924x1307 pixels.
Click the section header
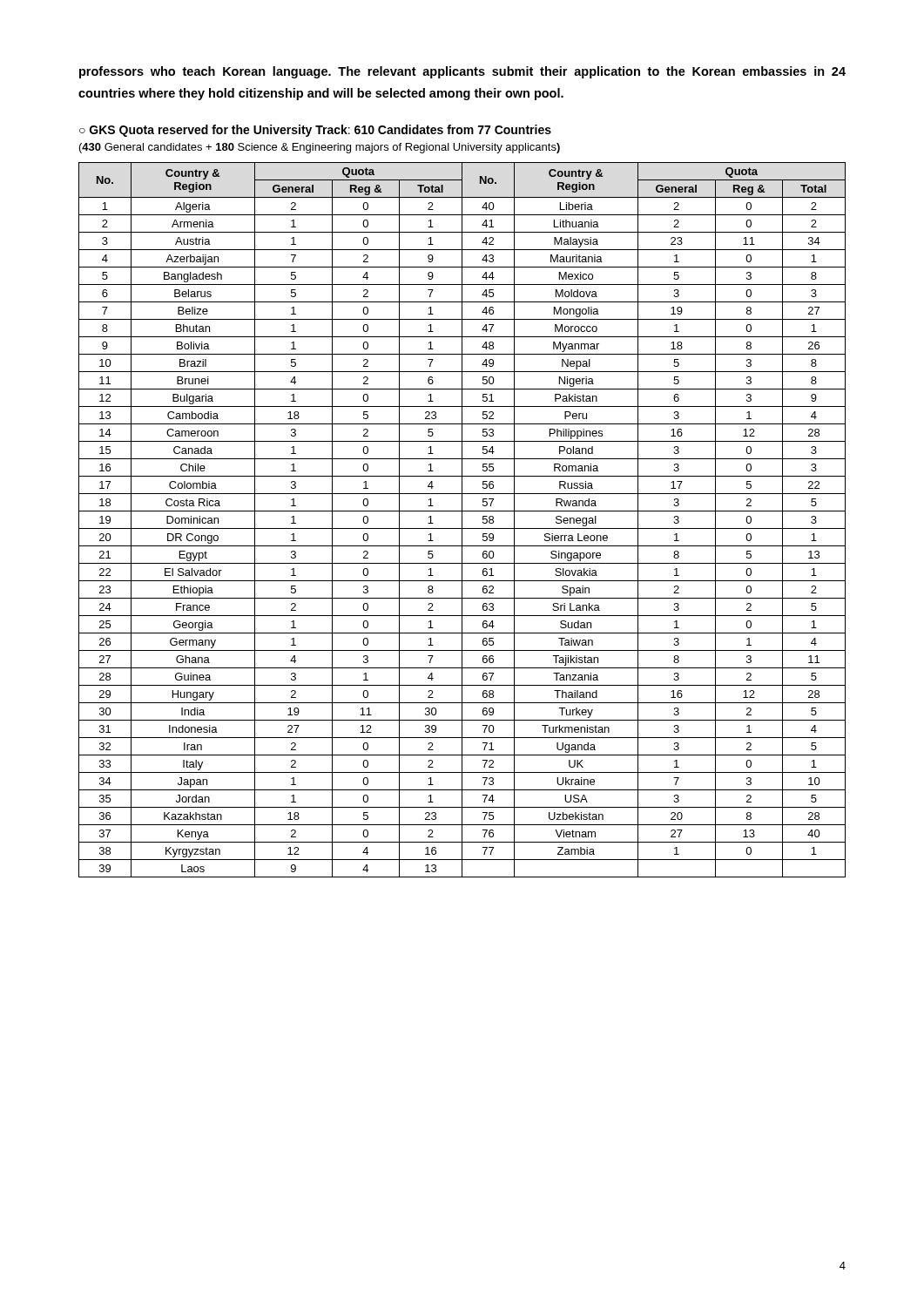pyautogui.click(x=315, y=130)
